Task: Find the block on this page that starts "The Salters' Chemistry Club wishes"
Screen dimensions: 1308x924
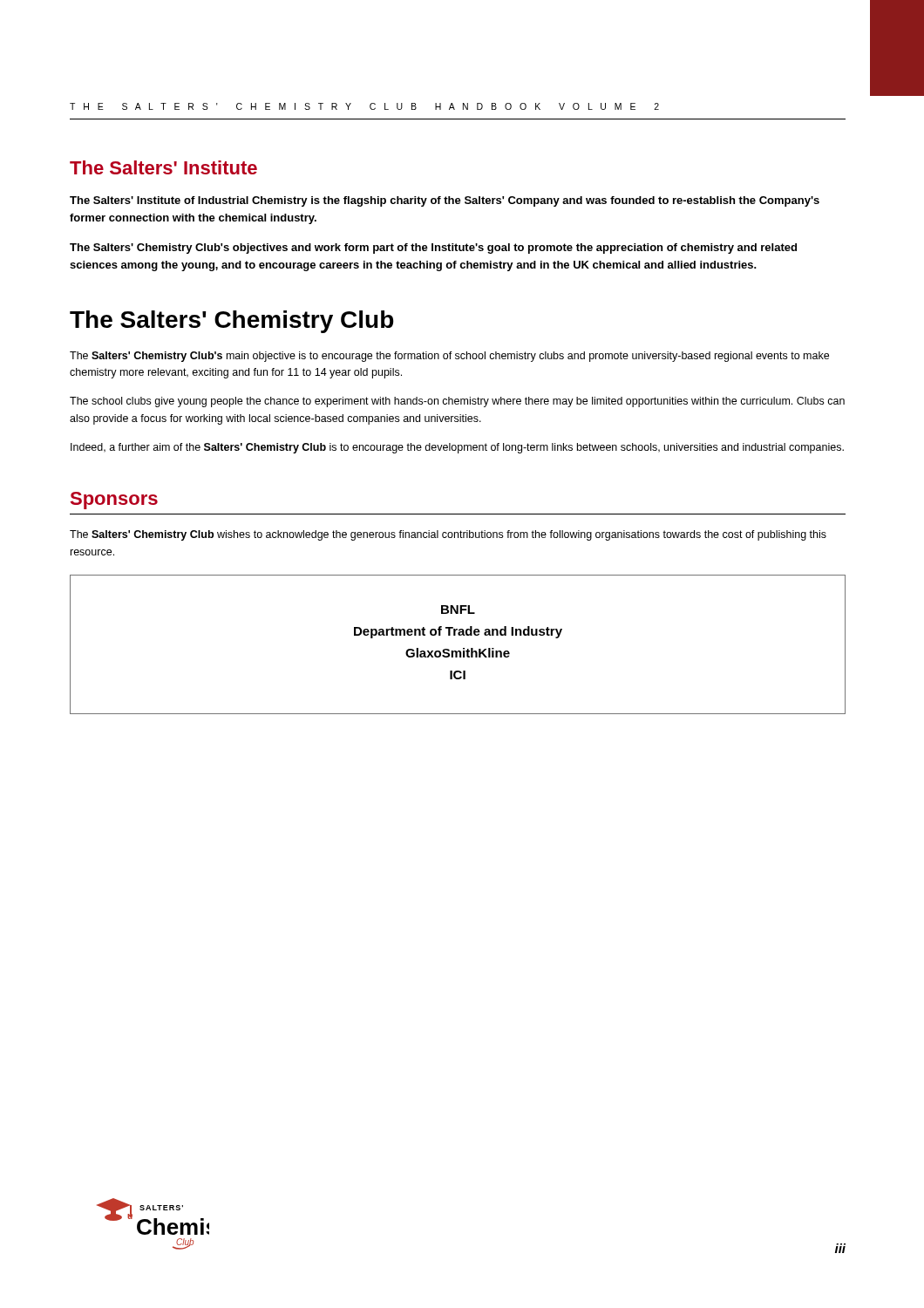Action: [448, 543]
